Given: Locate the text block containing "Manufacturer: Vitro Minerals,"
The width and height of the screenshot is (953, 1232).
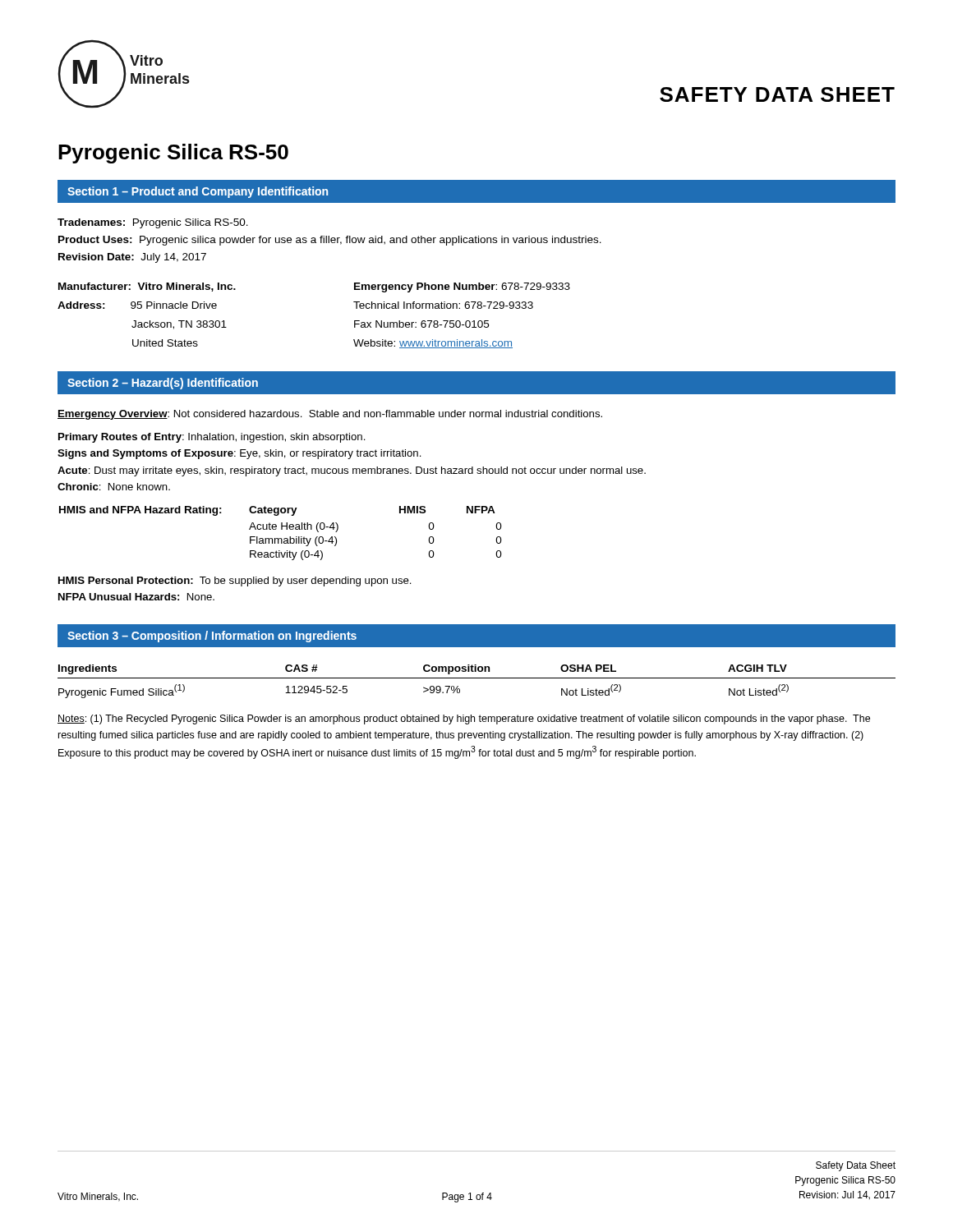Looking at the screenshot, I should pyautogui.click(x=476, y=315).
